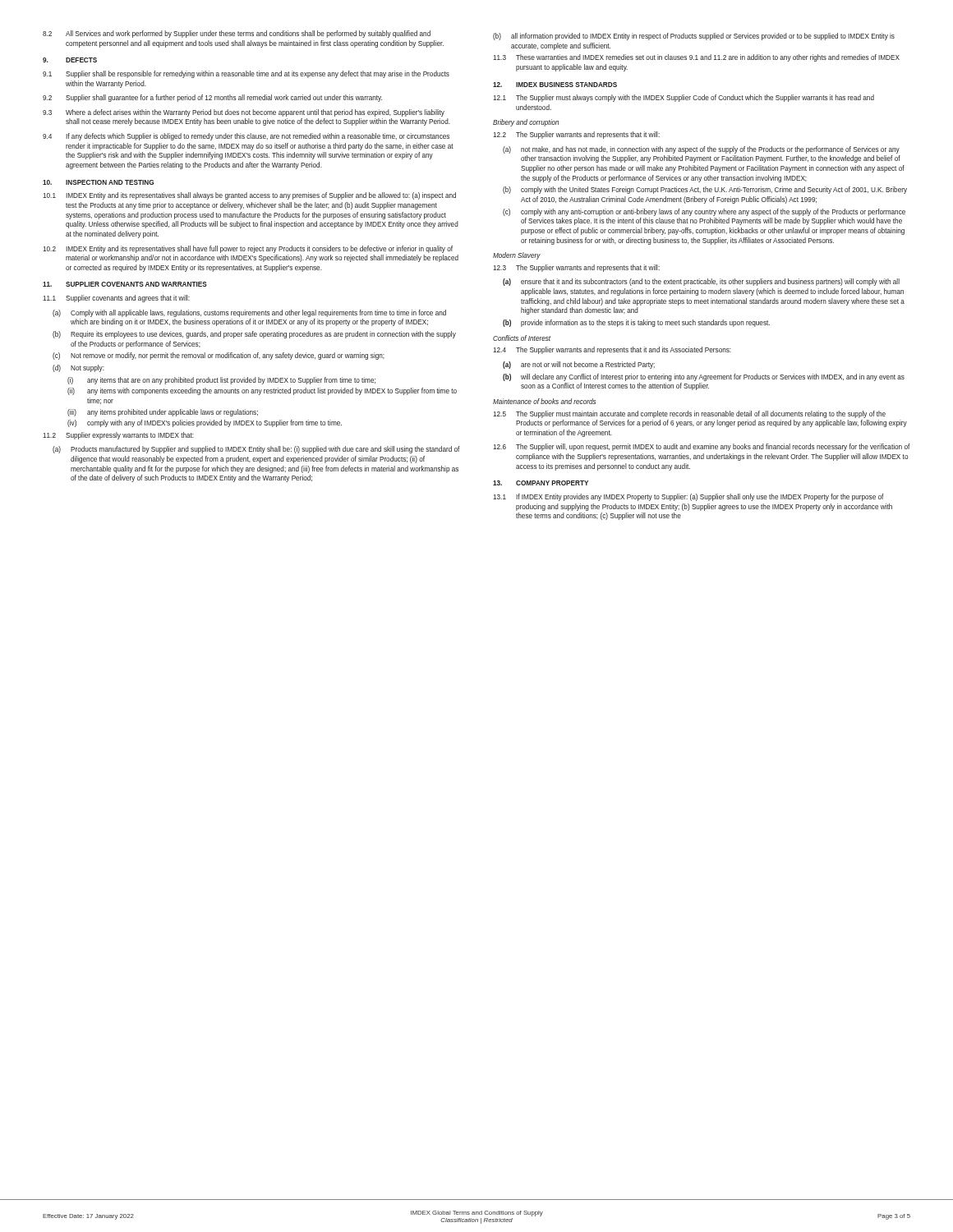Locate the block of text that opens with "(a) Products manufactured"

(256, 465)
